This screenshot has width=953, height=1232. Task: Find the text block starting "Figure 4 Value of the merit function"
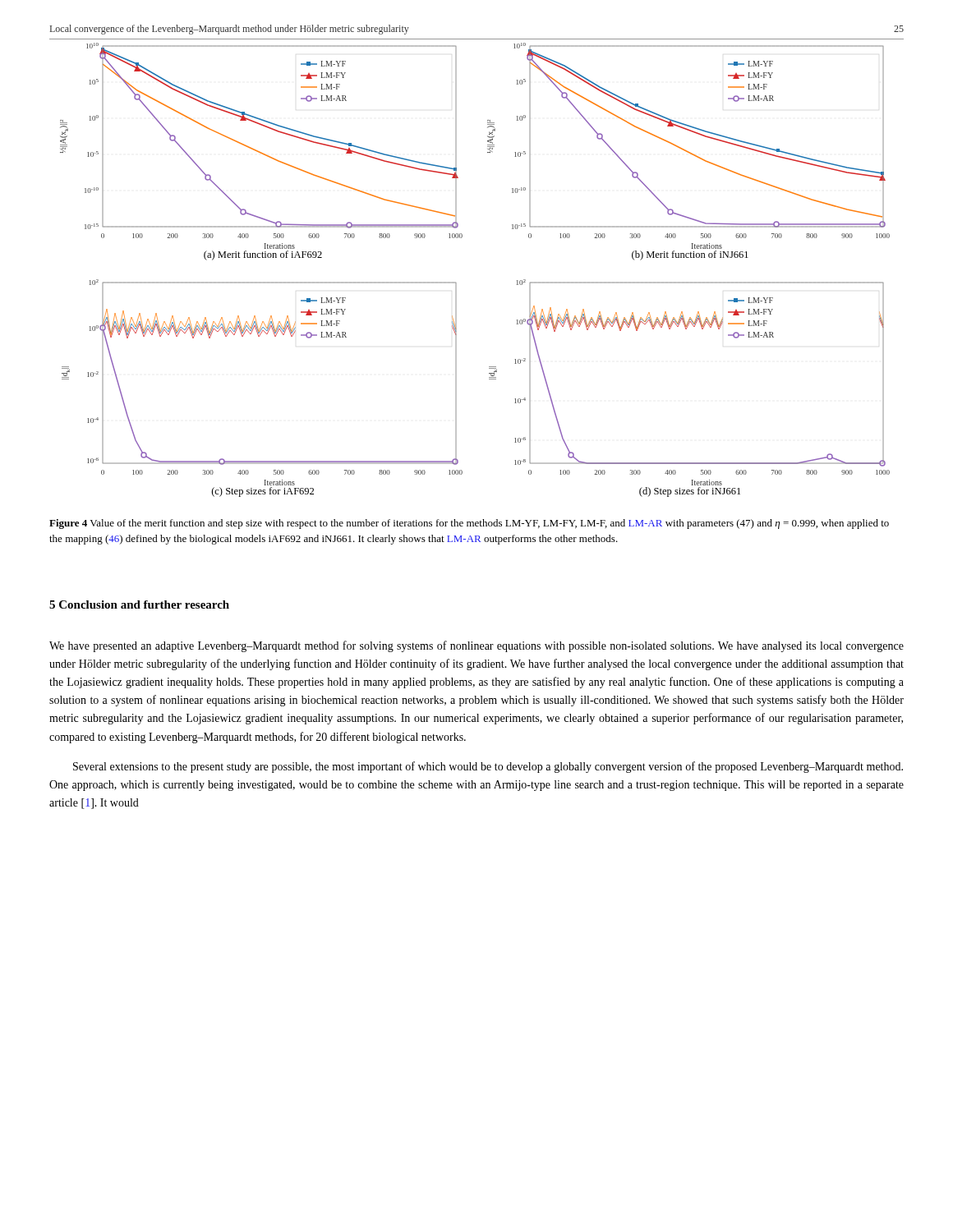pyautogui.click(x=469, y=530)
